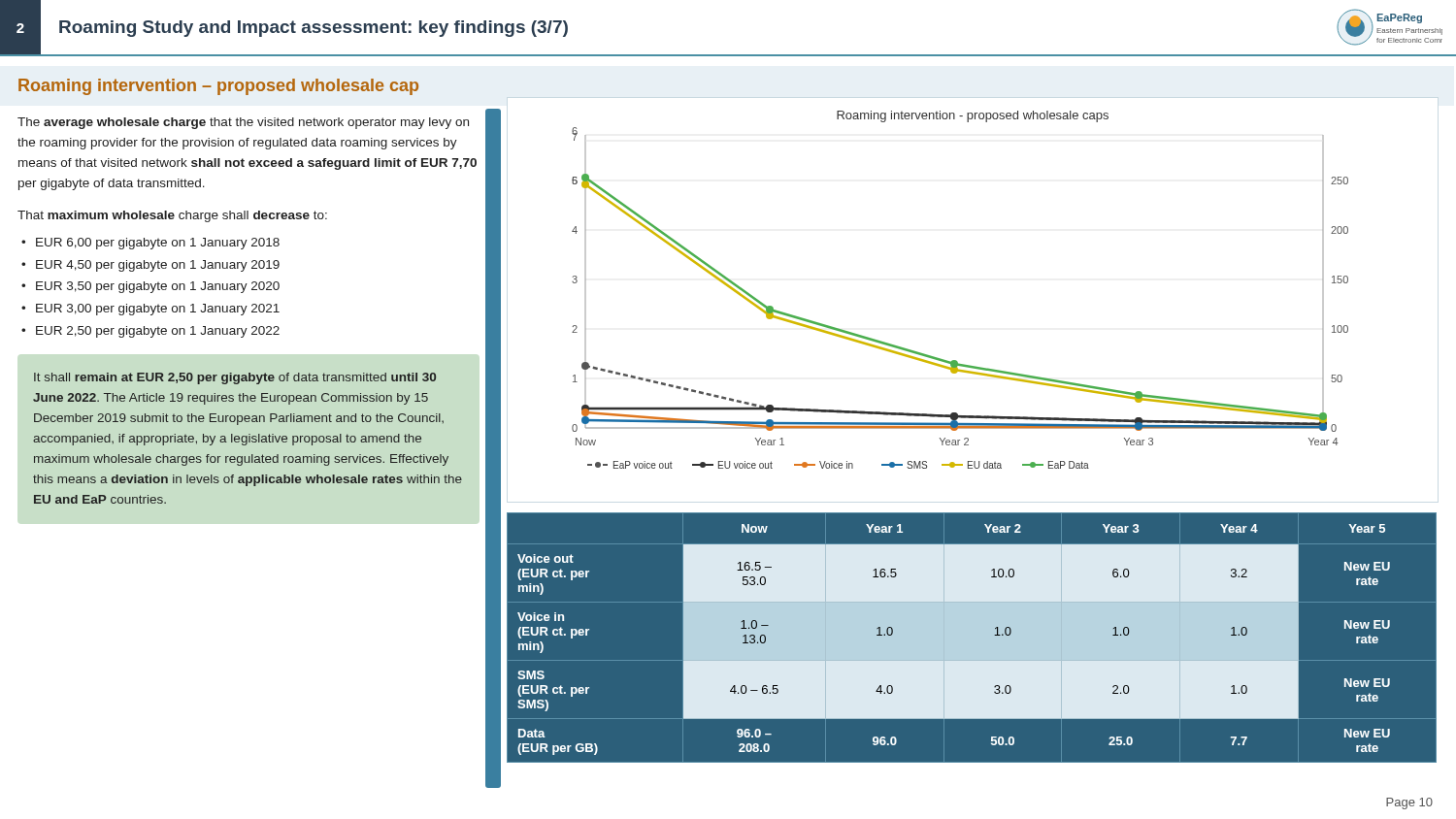Click on the table containing "Year 1"
Screen dimensions: 819x1456
tap(972, 638)
